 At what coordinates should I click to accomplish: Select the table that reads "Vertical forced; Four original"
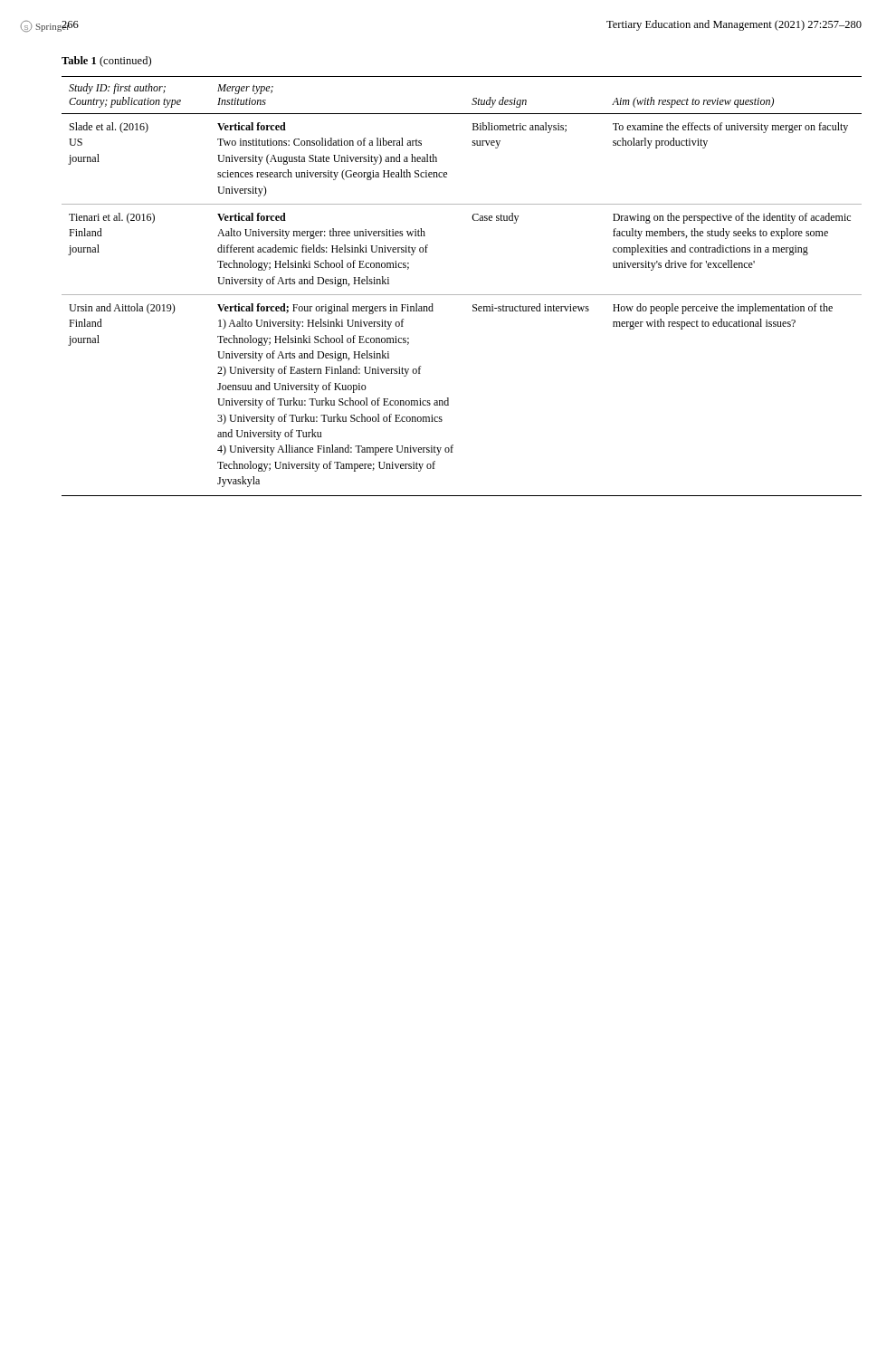(462, 286)
